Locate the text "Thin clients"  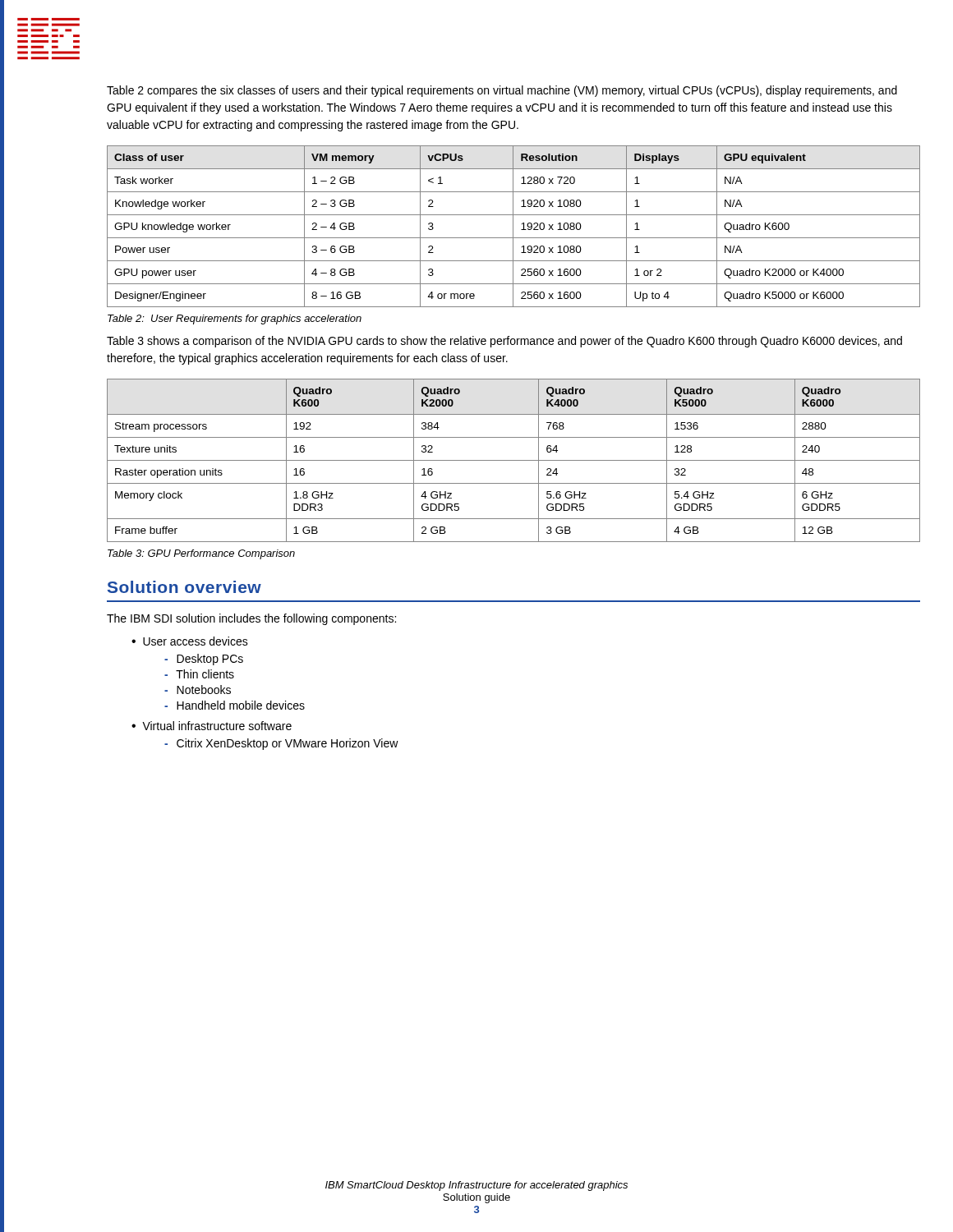(199, 674)
